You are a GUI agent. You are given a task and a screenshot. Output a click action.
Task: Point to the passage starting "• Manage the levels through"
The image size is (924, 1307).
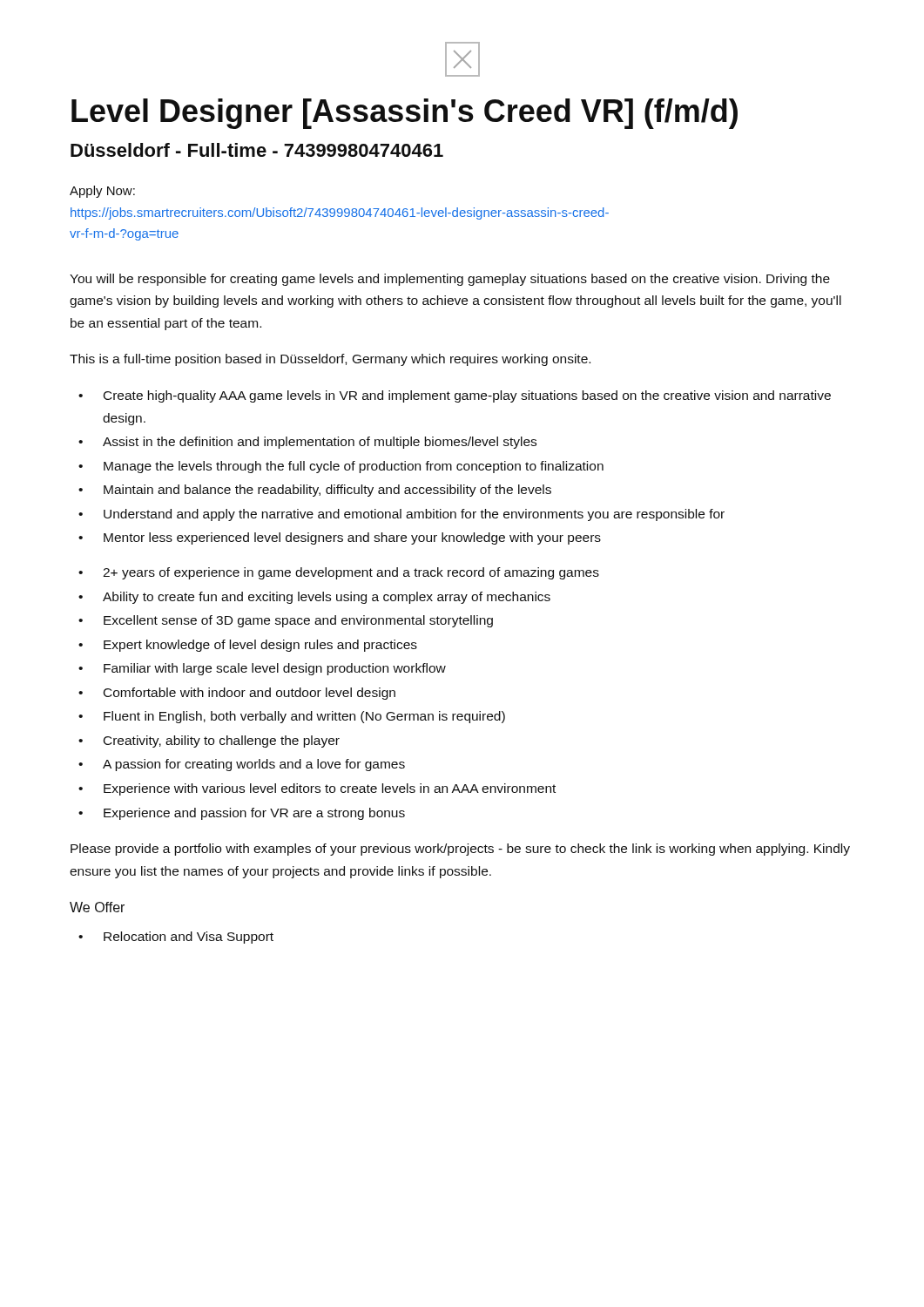point(337,466)
